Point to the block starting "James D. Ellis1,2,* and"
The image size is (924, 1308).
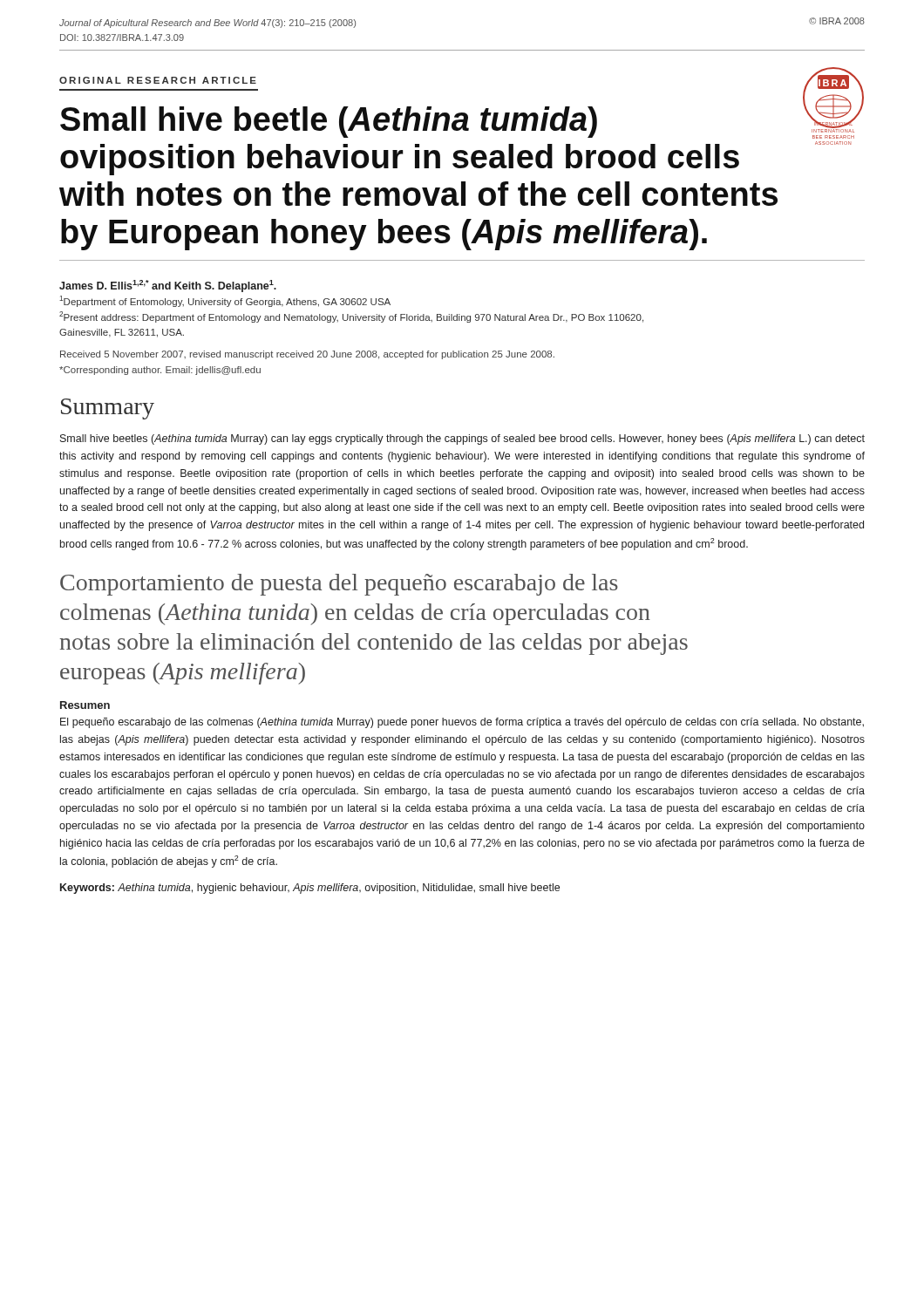coord(168,285)
